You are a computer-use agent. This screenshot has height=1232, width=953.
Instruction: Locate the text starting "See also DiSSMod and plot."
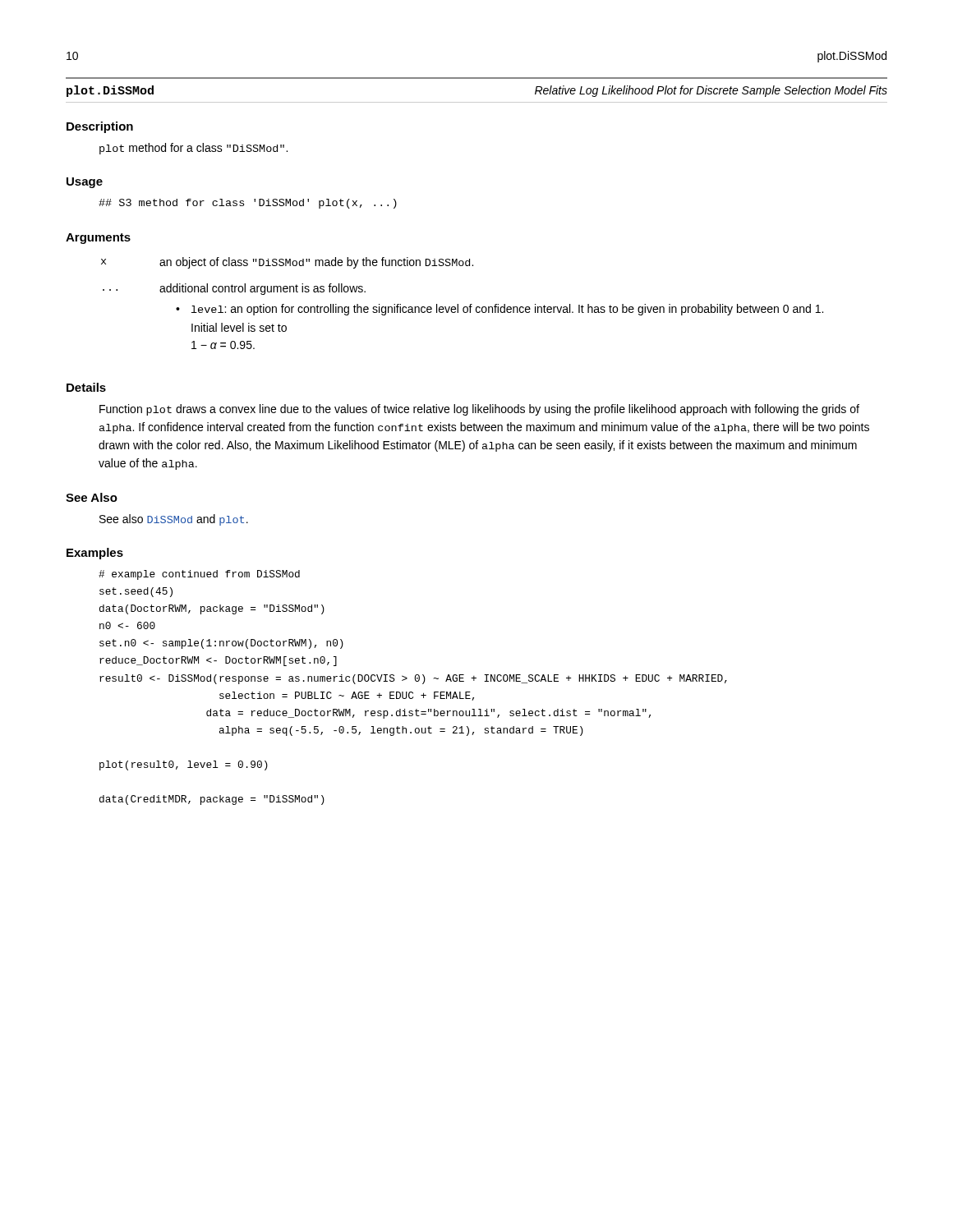click(174, 519)
